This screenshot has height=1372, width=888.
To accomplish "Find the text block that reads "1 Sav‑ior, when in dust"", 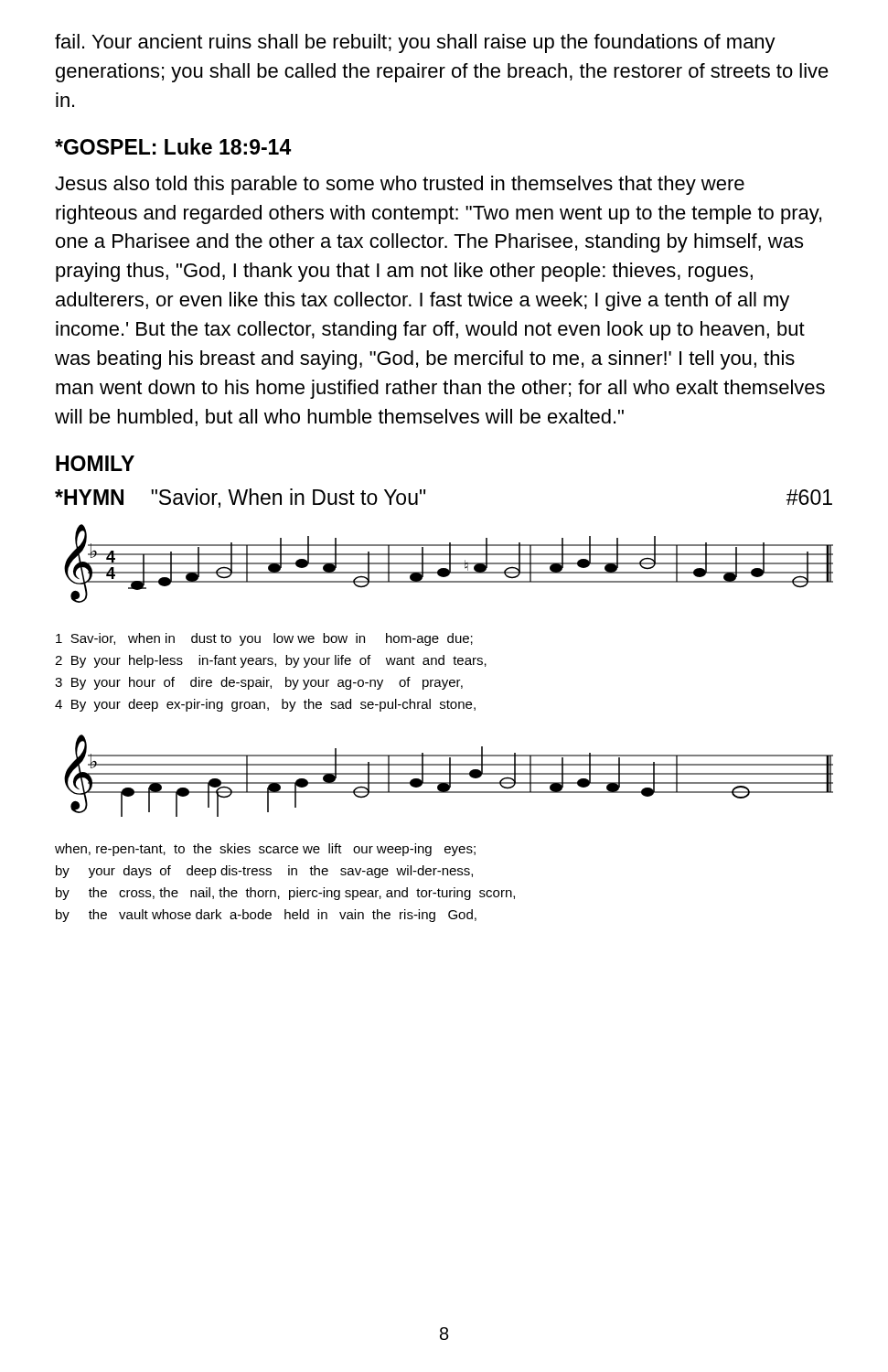I will (x=271, y=671).
